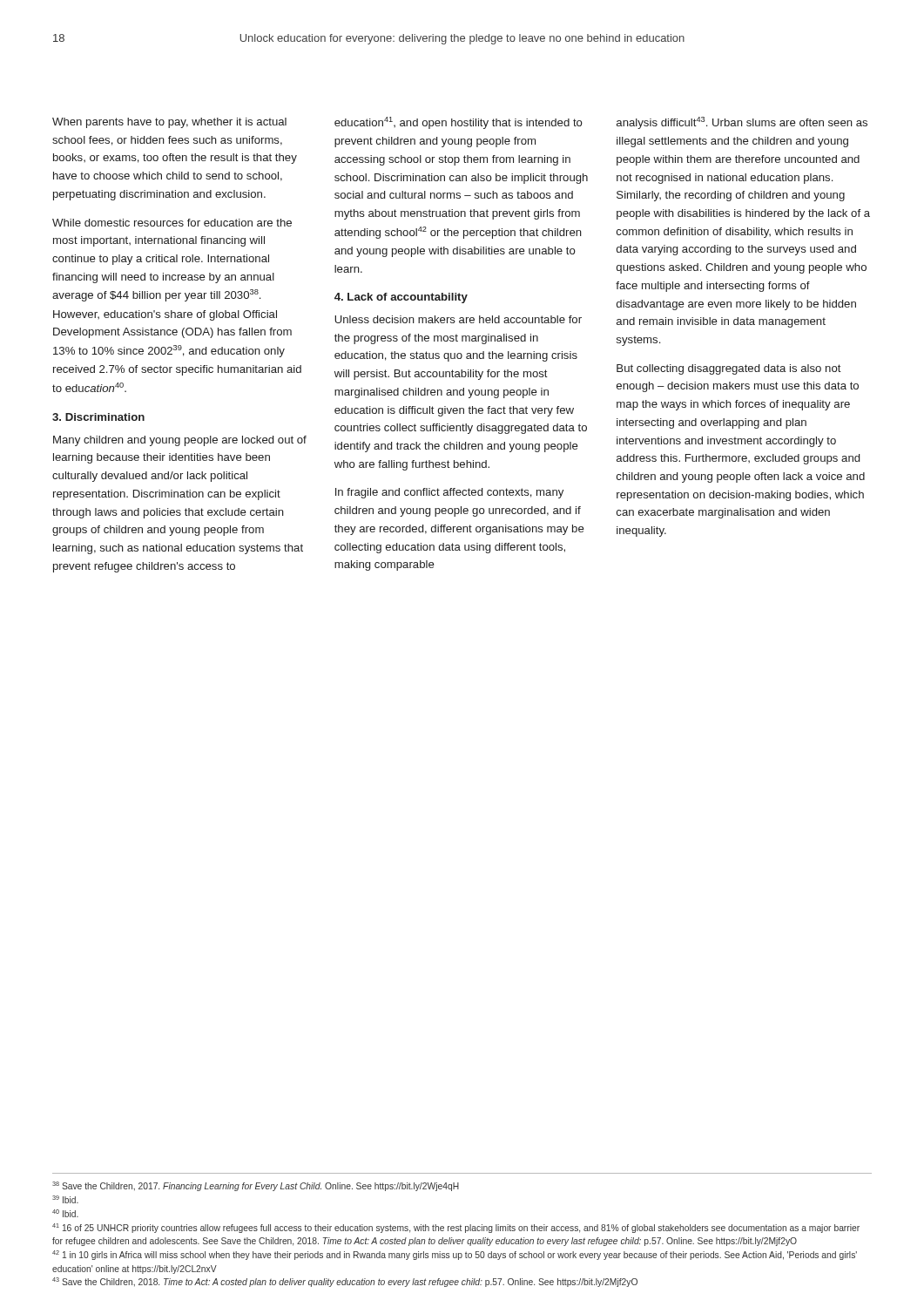Viewport: 924px width, 1307px height.
Task: Find the block on this page that starts "43 Save the"
Action: click(345, 1282)
